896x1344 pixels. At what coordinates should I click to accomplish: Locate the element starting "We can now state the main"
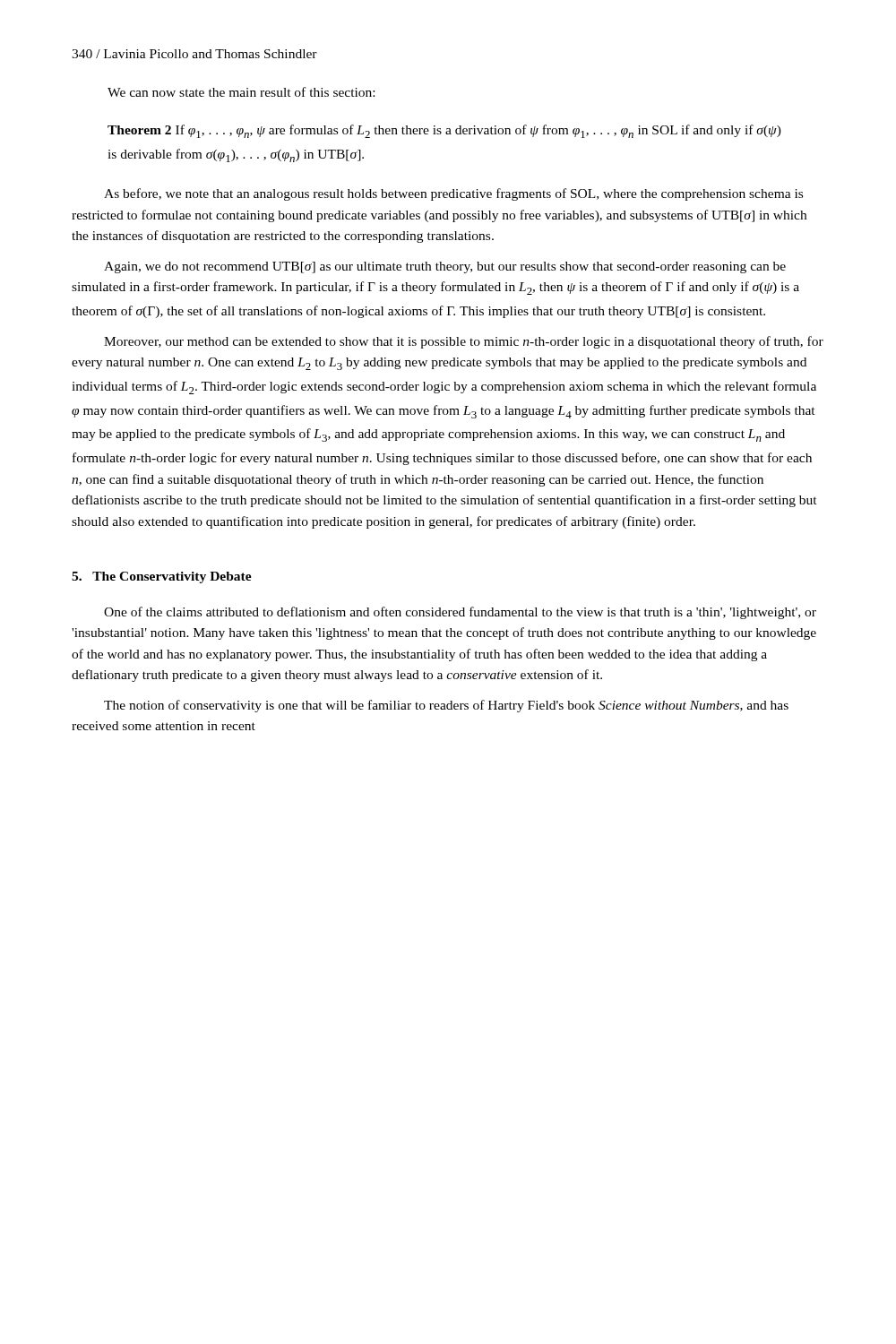coord(242,92)
